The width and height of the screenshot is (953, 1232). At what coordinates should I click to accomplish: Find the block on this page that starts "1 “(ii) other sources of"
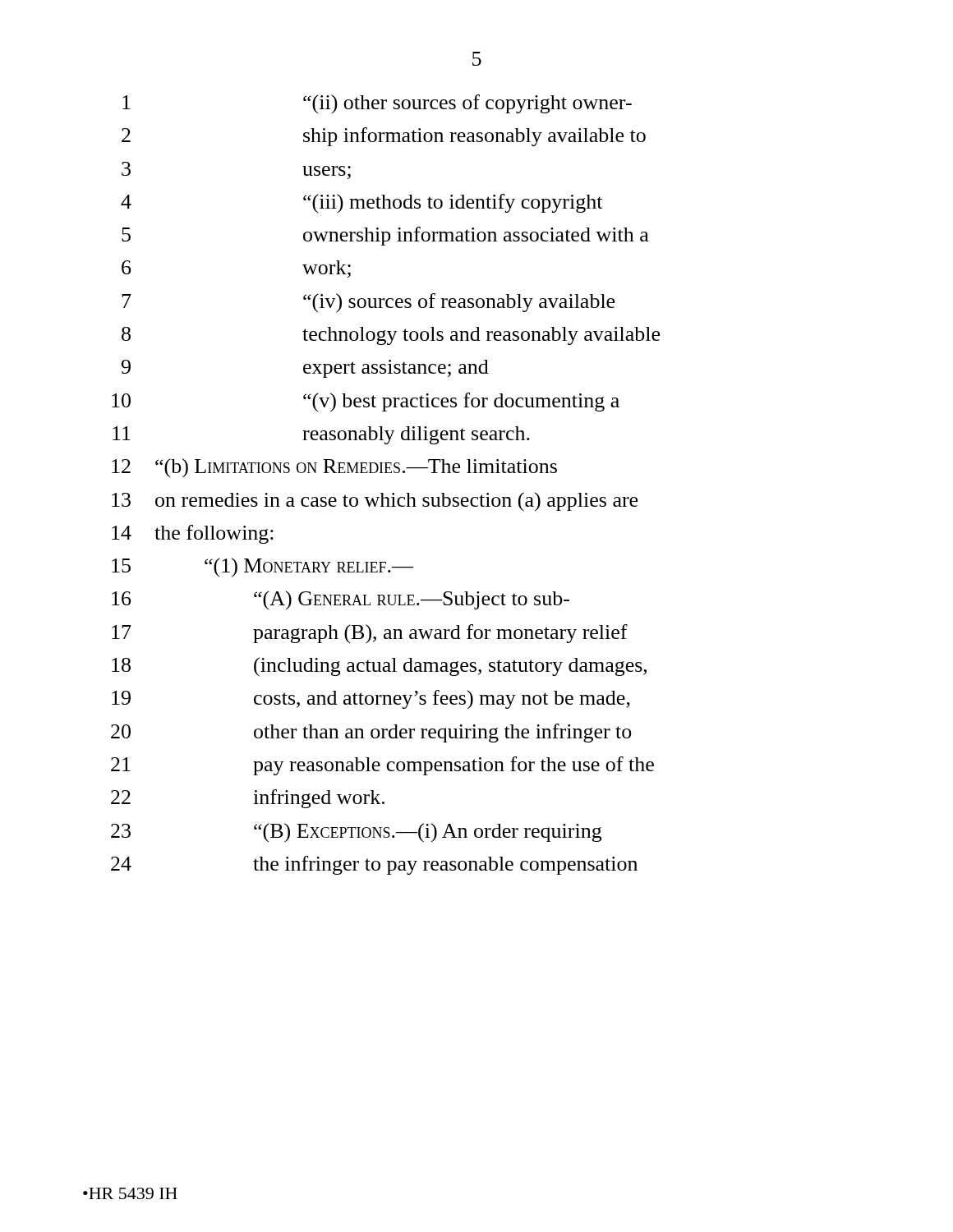point(485,103)
